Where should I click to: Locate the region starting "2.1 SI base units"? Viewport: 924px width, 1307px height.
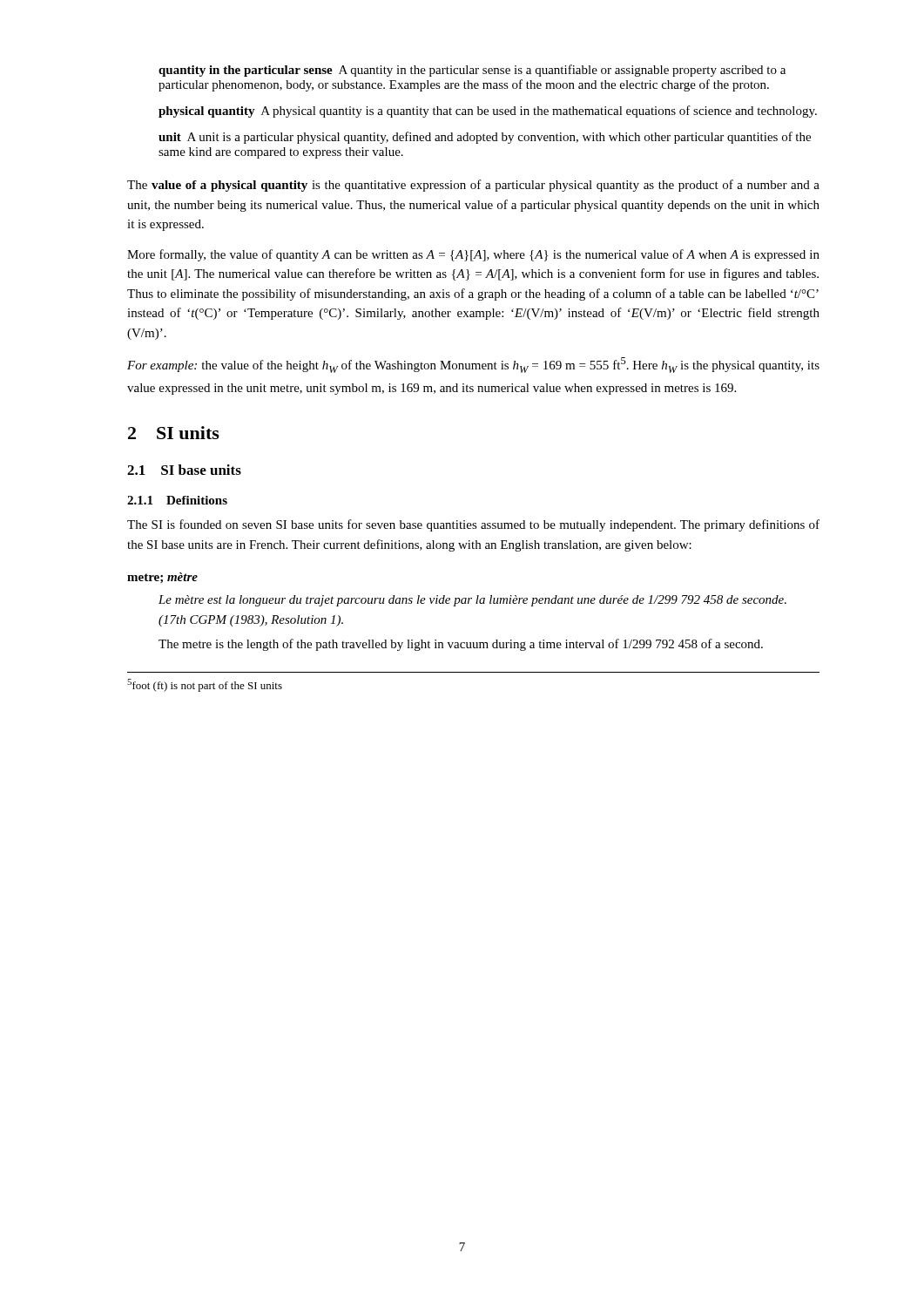point(184,470)
